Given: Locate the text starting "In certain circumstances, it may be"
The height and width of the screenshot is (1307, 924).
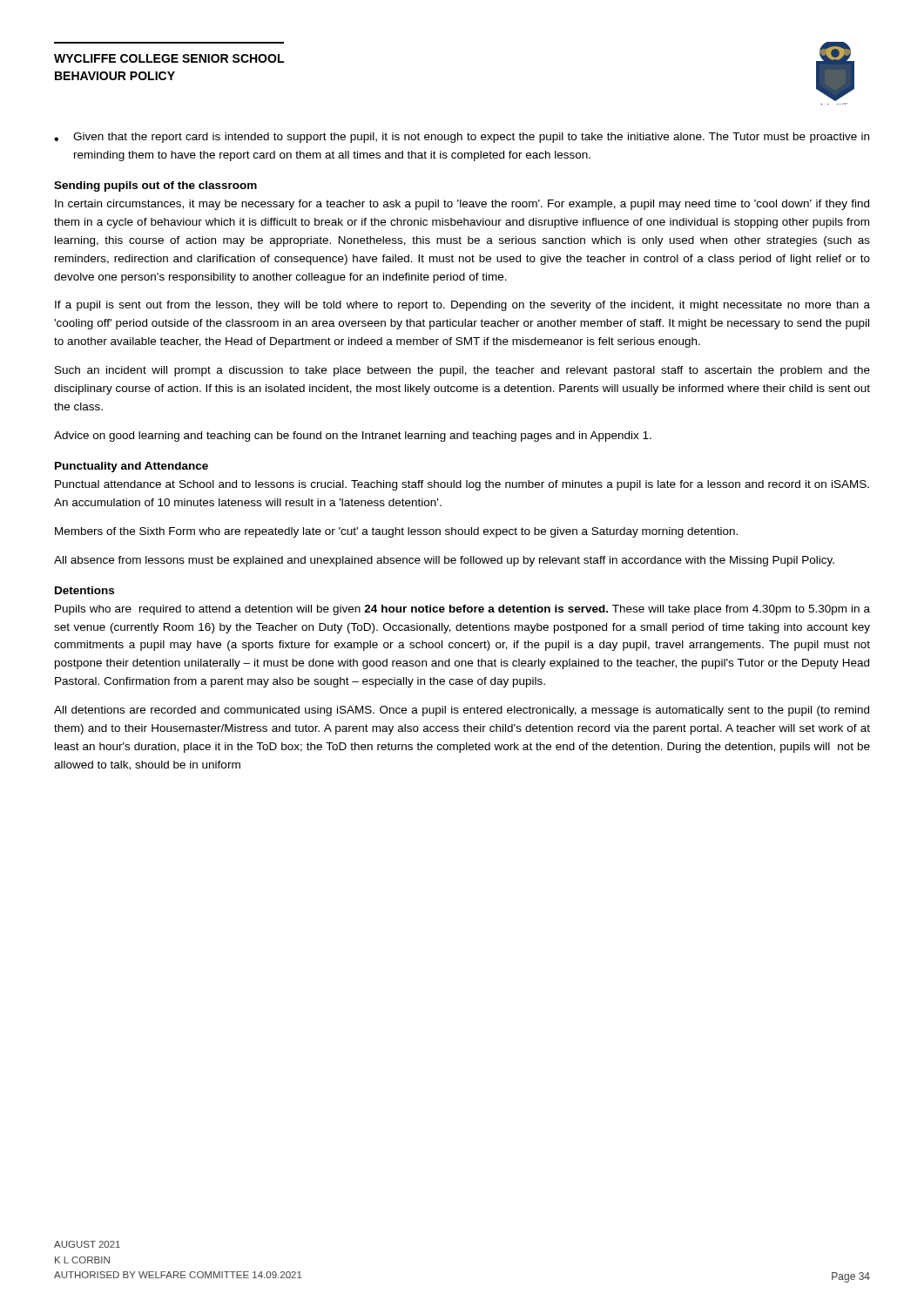Looking at the screenshot, I should (462, 240).
